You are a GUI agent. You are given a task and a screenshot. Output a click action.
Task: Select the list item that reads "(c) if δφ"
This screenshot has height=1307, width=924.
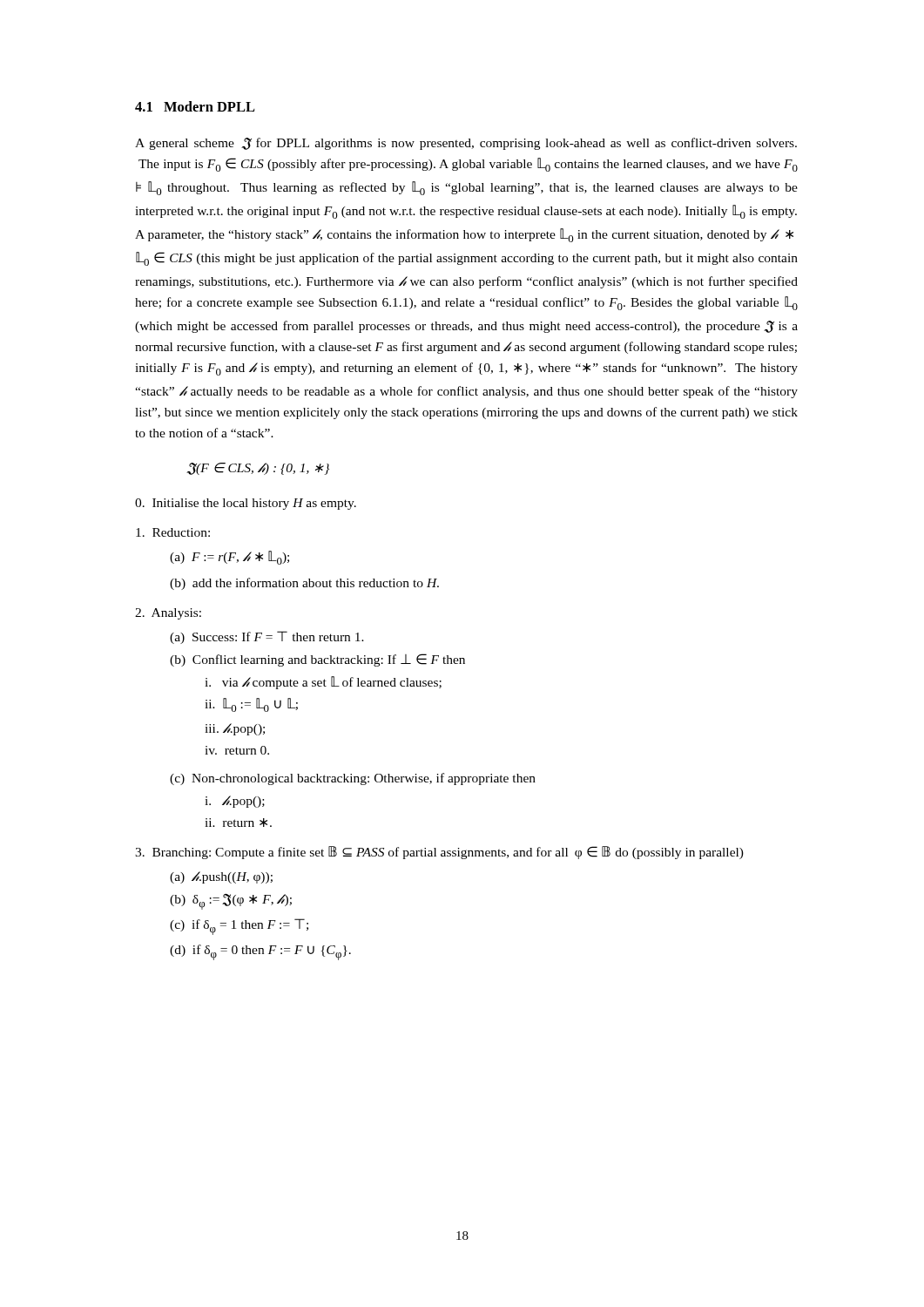point(240,926)
